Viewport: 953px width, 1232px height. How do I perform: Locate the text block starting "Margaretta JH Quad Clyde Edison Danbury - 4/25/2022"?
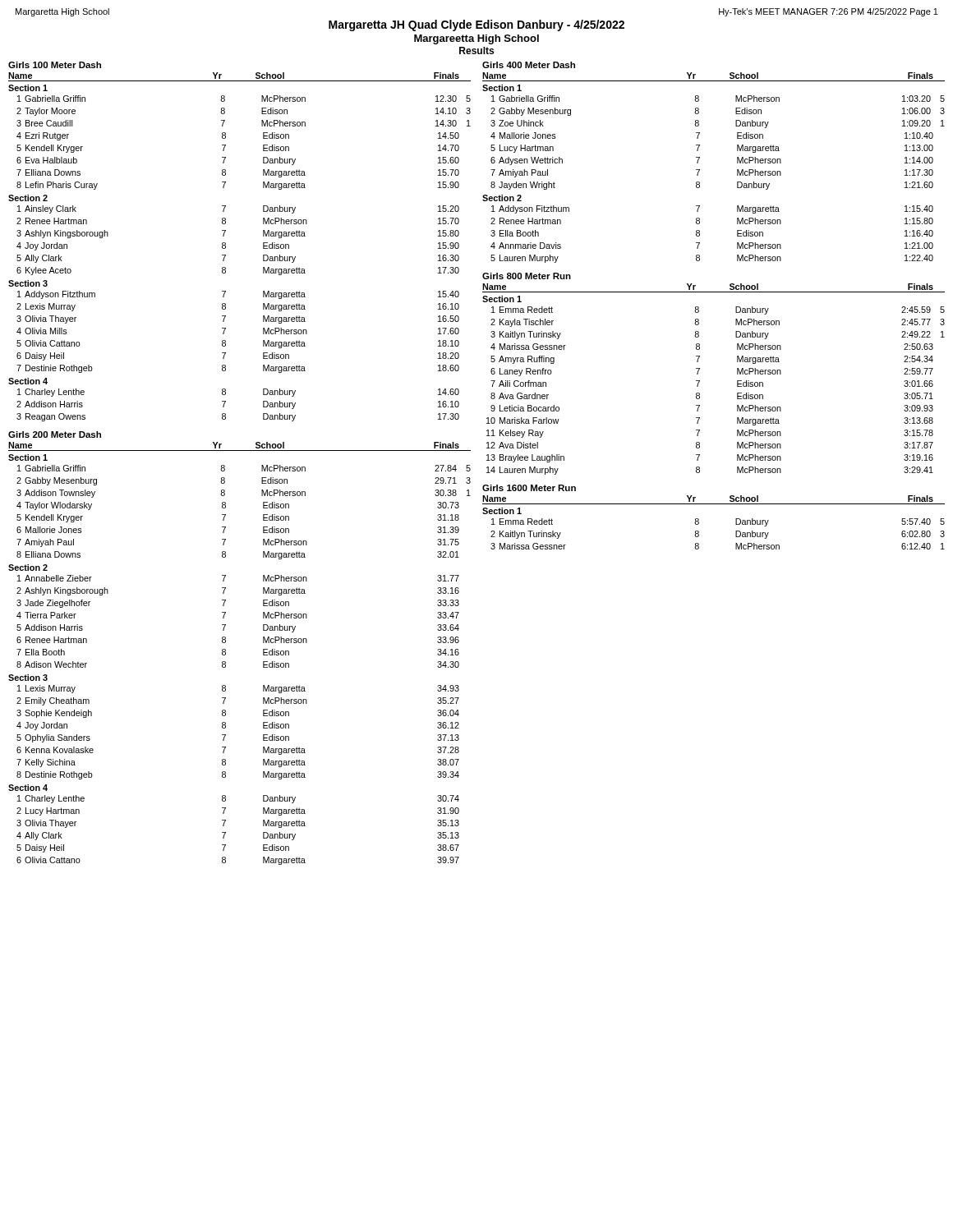(476, 25)
